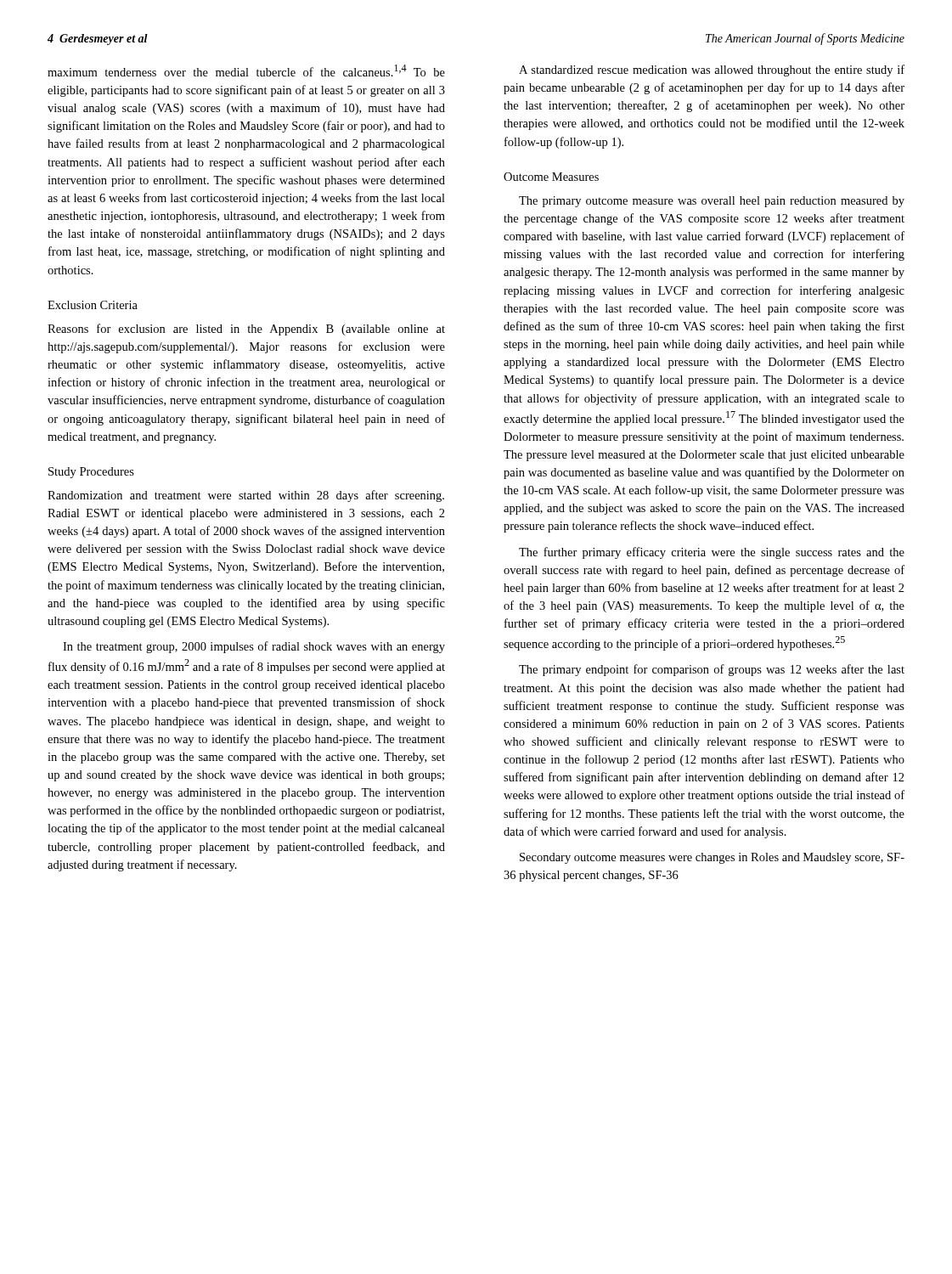
Task: Locate the block starting "The primary outcome"
Action: click(x=704, y=538)
